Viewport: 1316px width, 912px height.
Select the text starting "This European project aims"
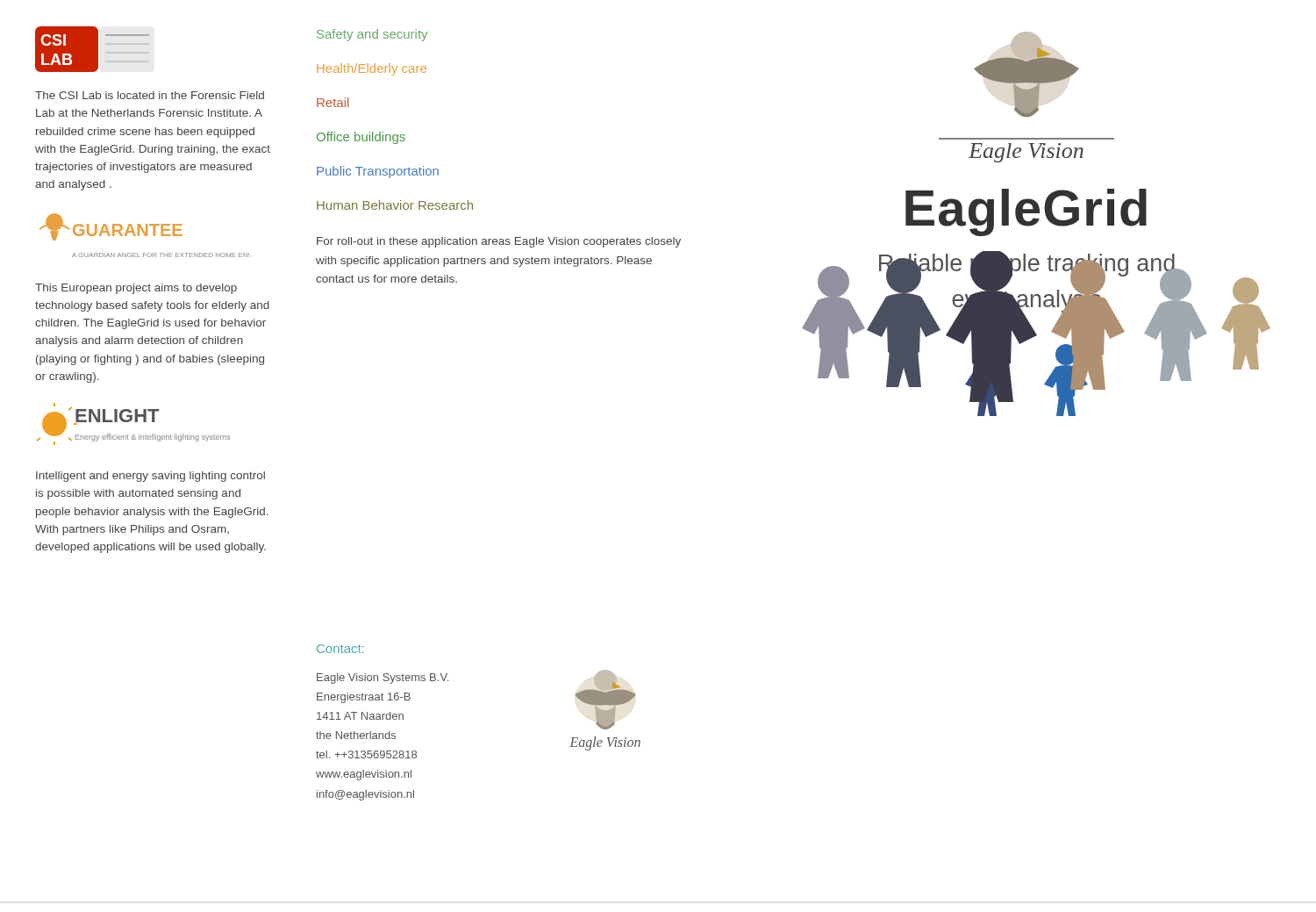point(152,331)
